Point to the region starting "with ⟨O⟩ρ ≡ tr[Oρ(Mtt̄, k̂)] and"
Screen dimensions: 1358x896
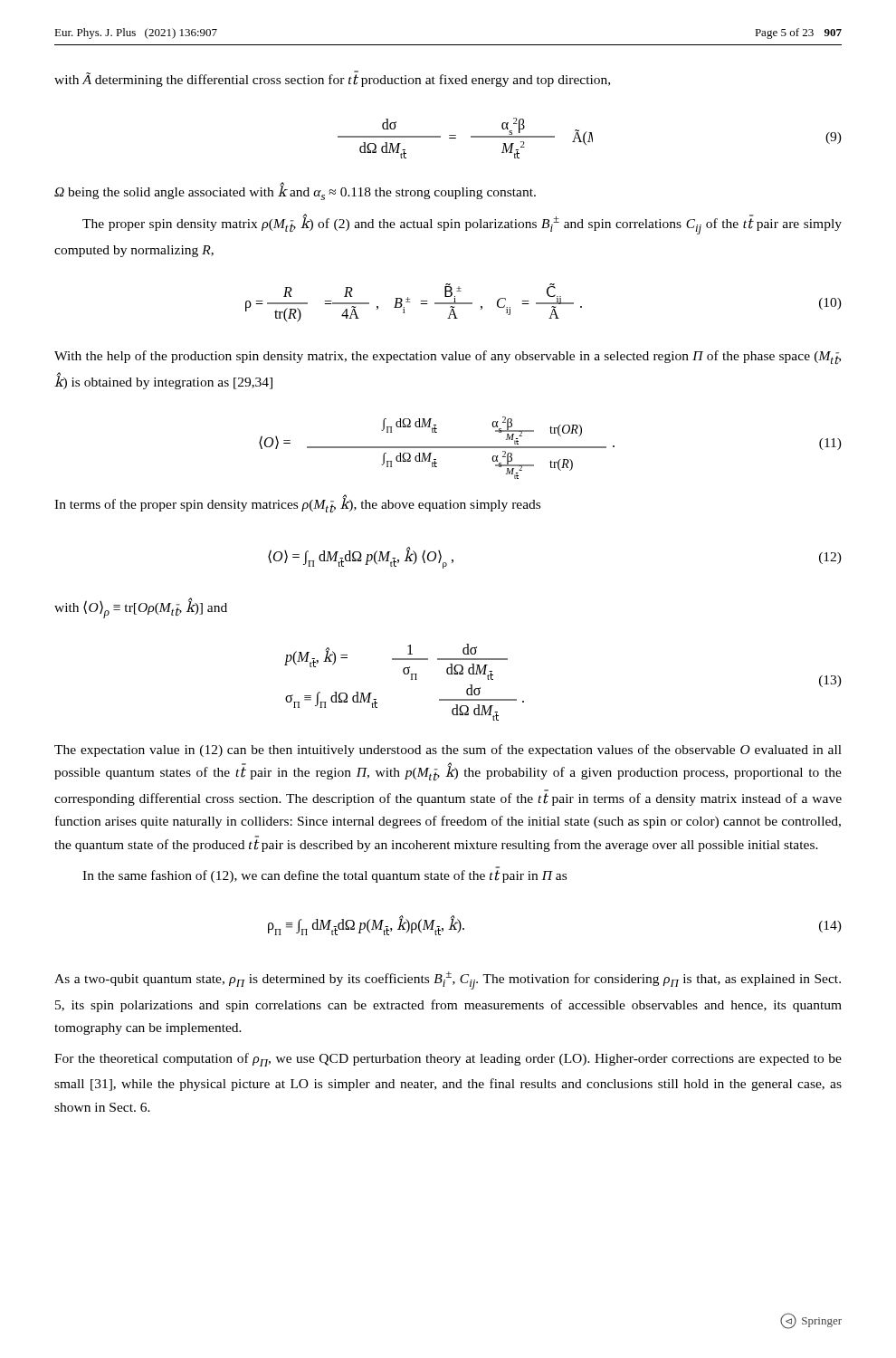141,609
